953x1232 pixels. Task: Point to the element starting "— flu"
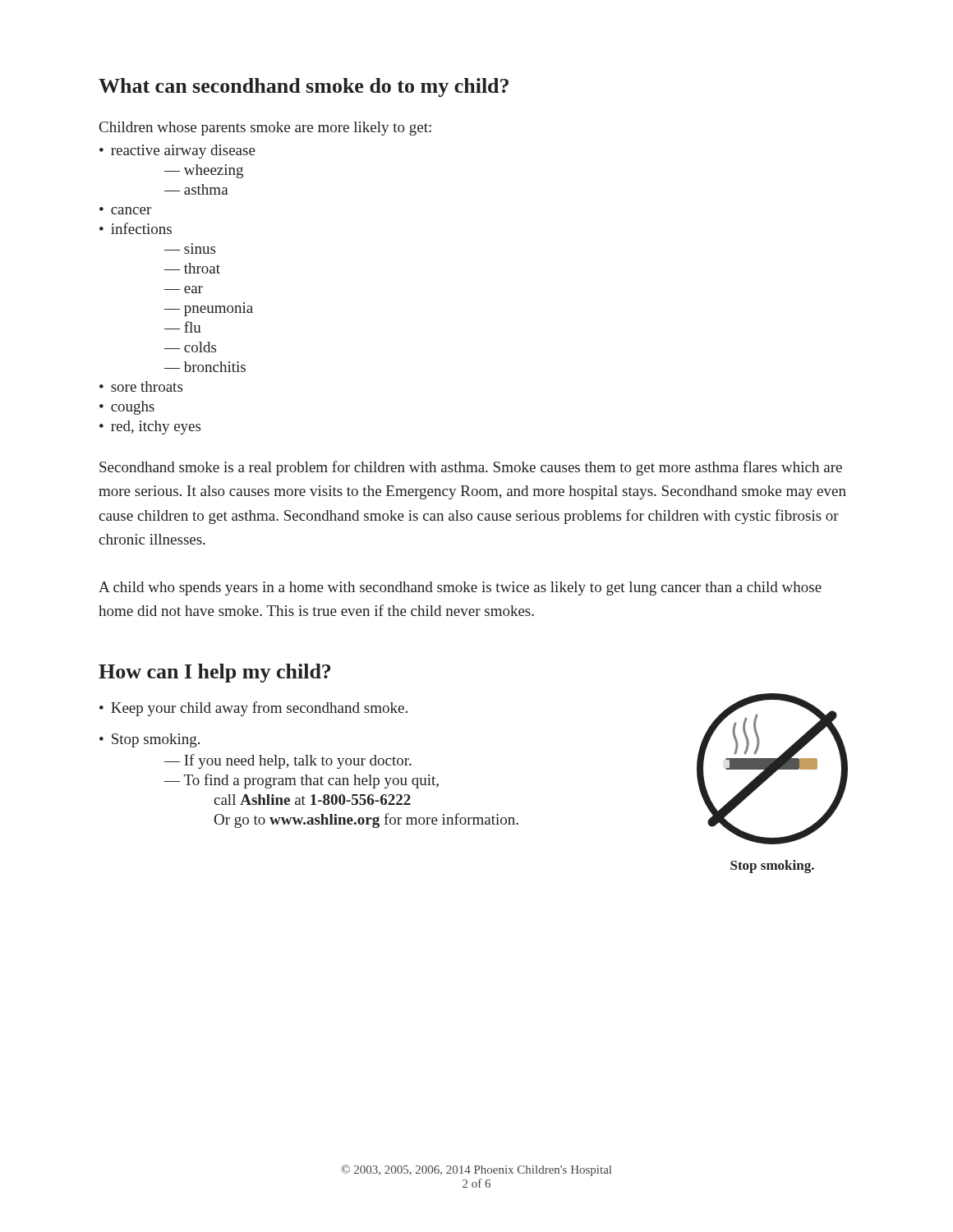(183, 327)
